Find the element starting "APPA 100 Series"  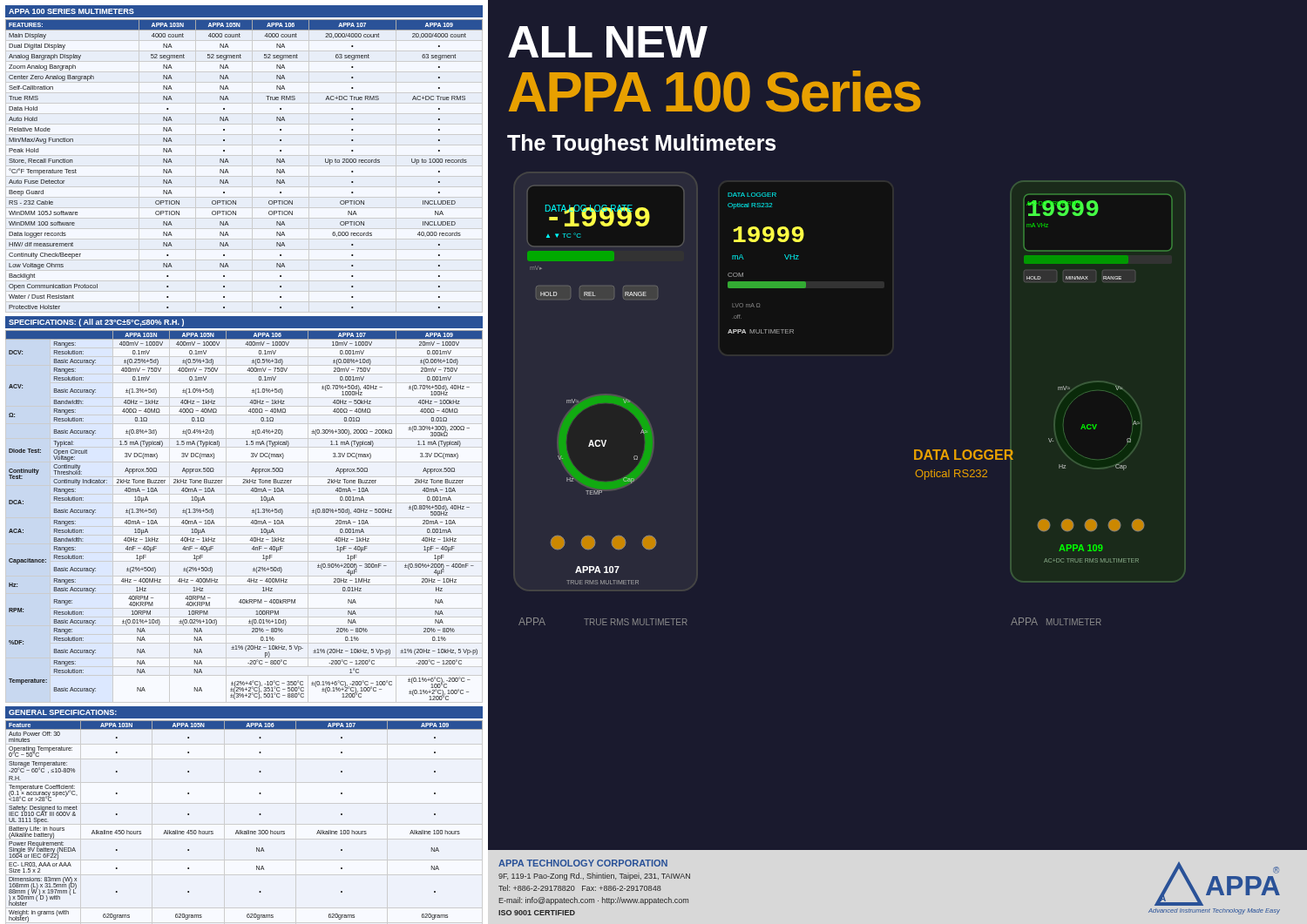714,92
